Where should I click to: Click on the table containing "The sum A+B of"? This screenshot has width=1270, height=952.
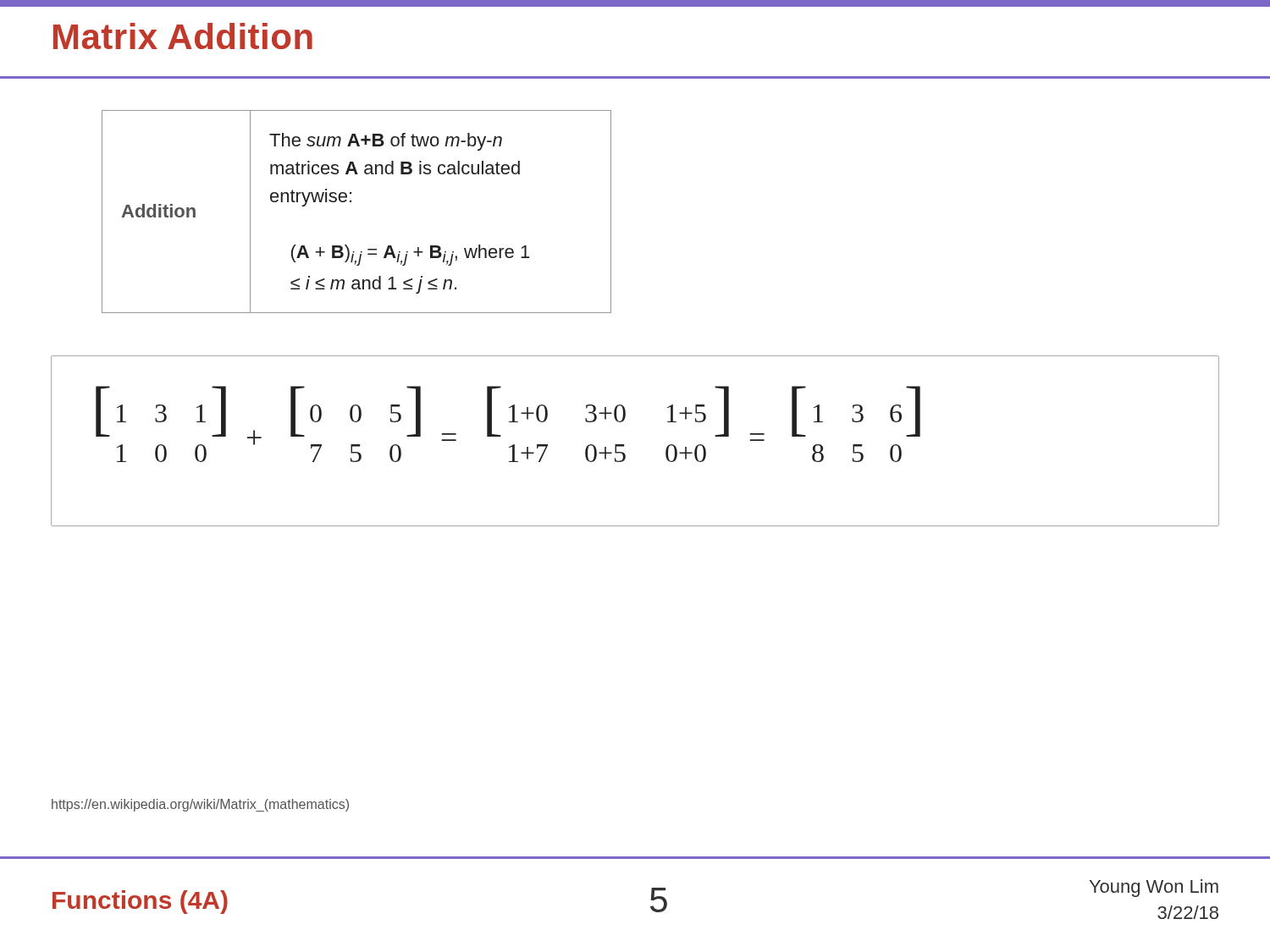(356, 212)
